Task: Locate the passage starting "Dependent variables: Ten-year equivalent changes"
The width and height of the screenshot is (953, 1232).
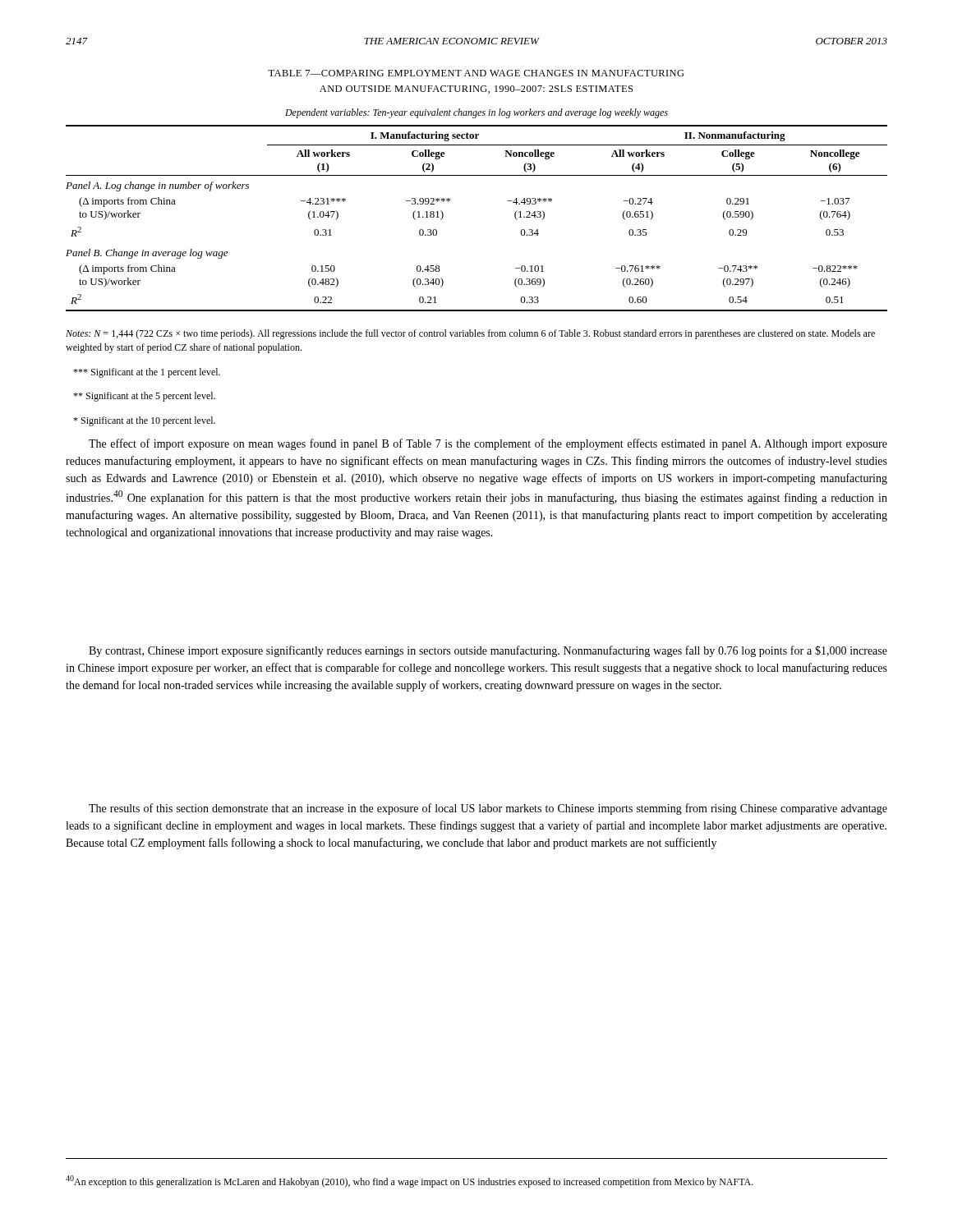Action: tap(476, 113)
